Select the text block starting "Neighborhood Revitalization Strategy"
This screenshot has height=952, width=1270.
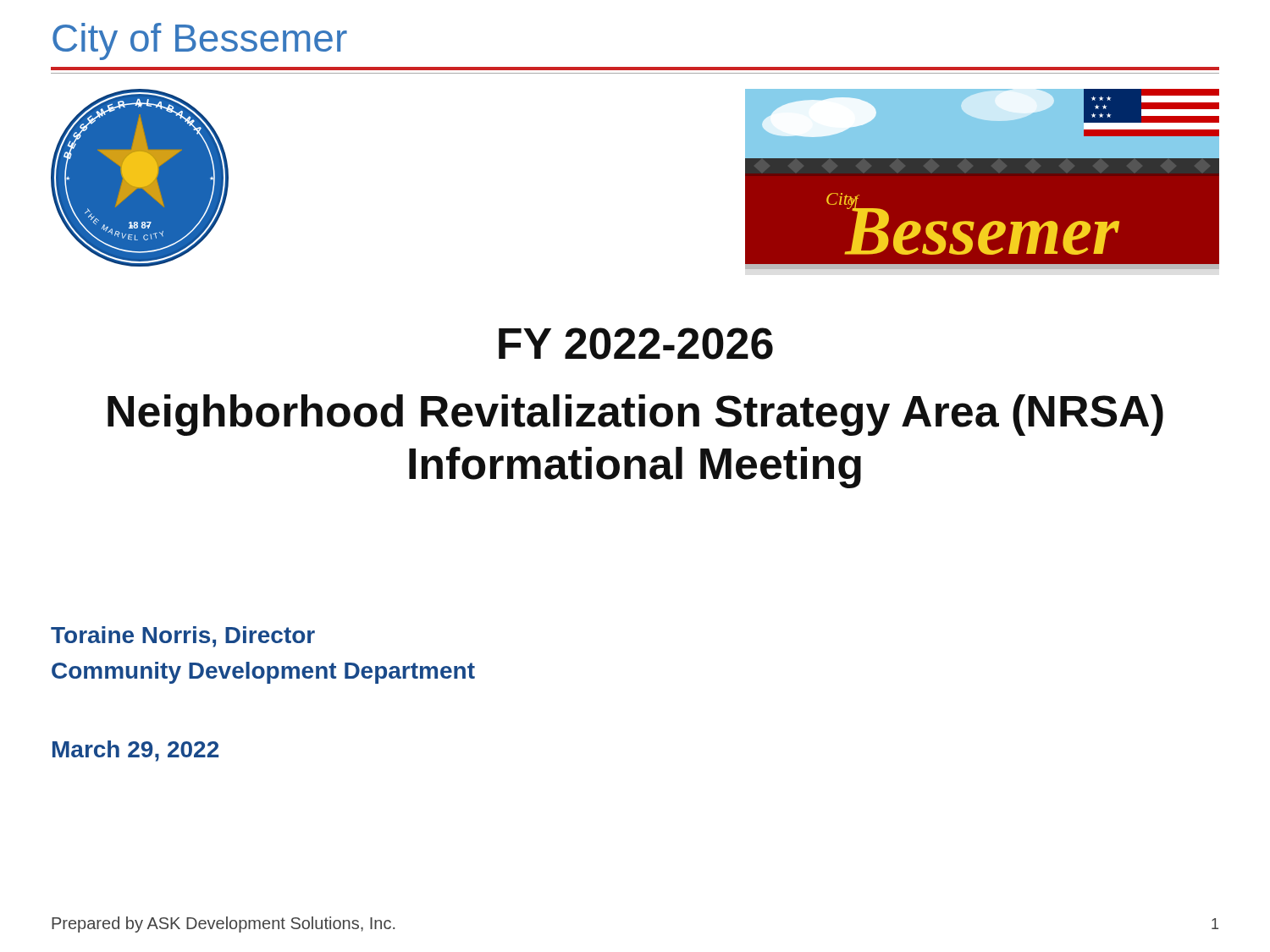click(x=635, y=438)
